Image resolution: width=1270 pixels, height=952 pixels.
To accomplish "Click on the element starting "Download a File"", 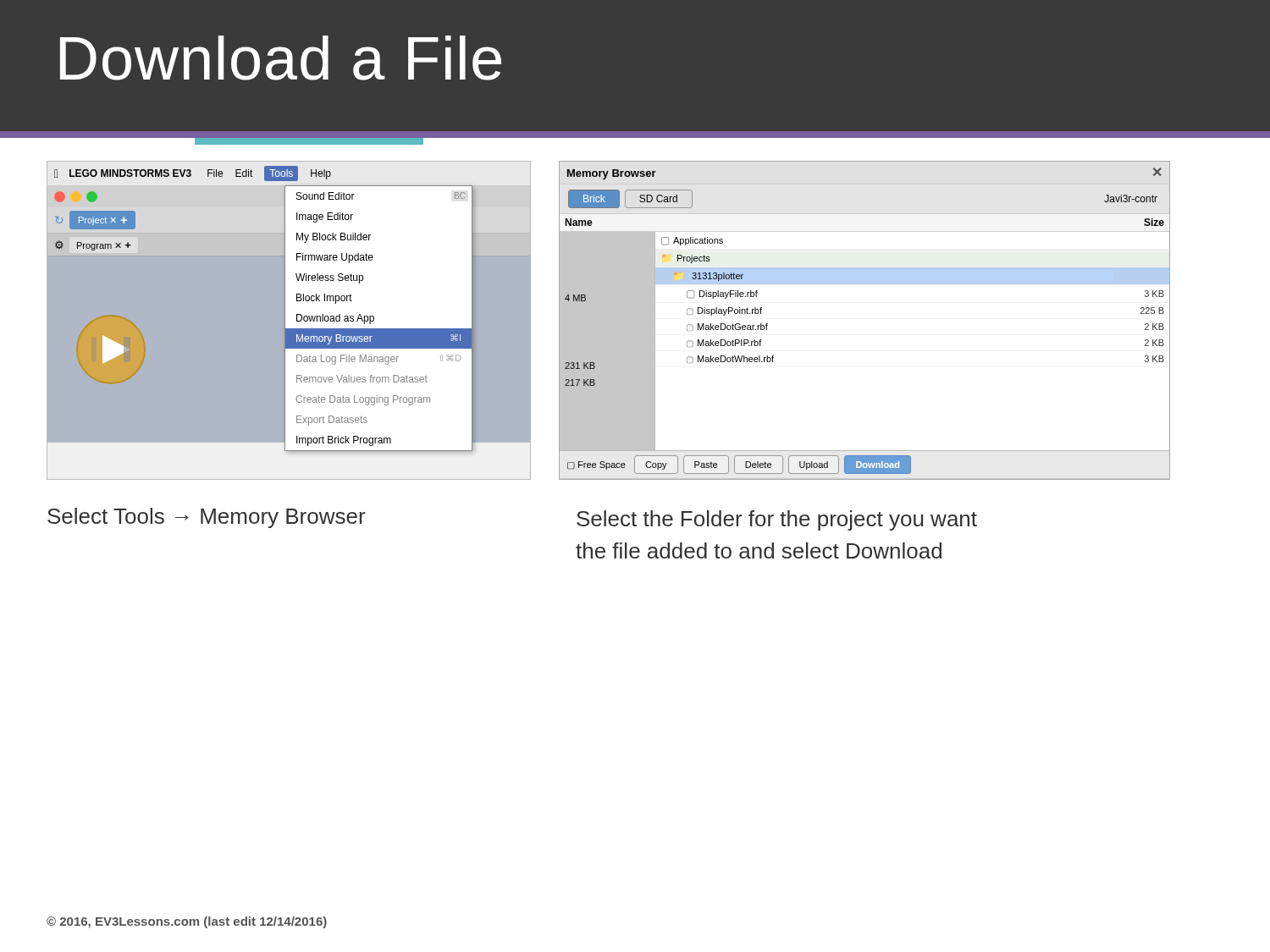I will click(280, 58).
